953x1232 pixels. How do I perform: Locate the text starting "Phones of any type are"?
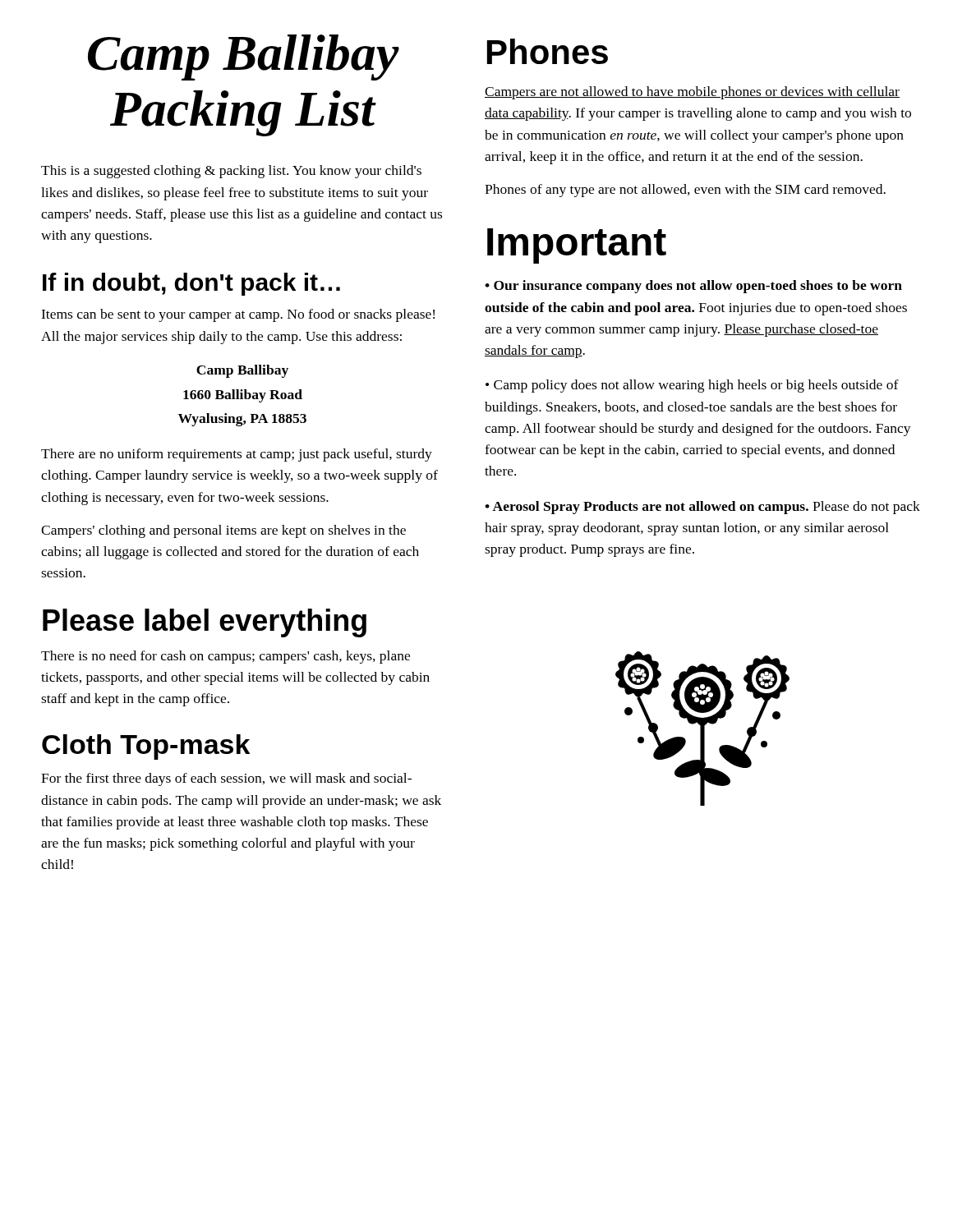[x=686, y=189]
